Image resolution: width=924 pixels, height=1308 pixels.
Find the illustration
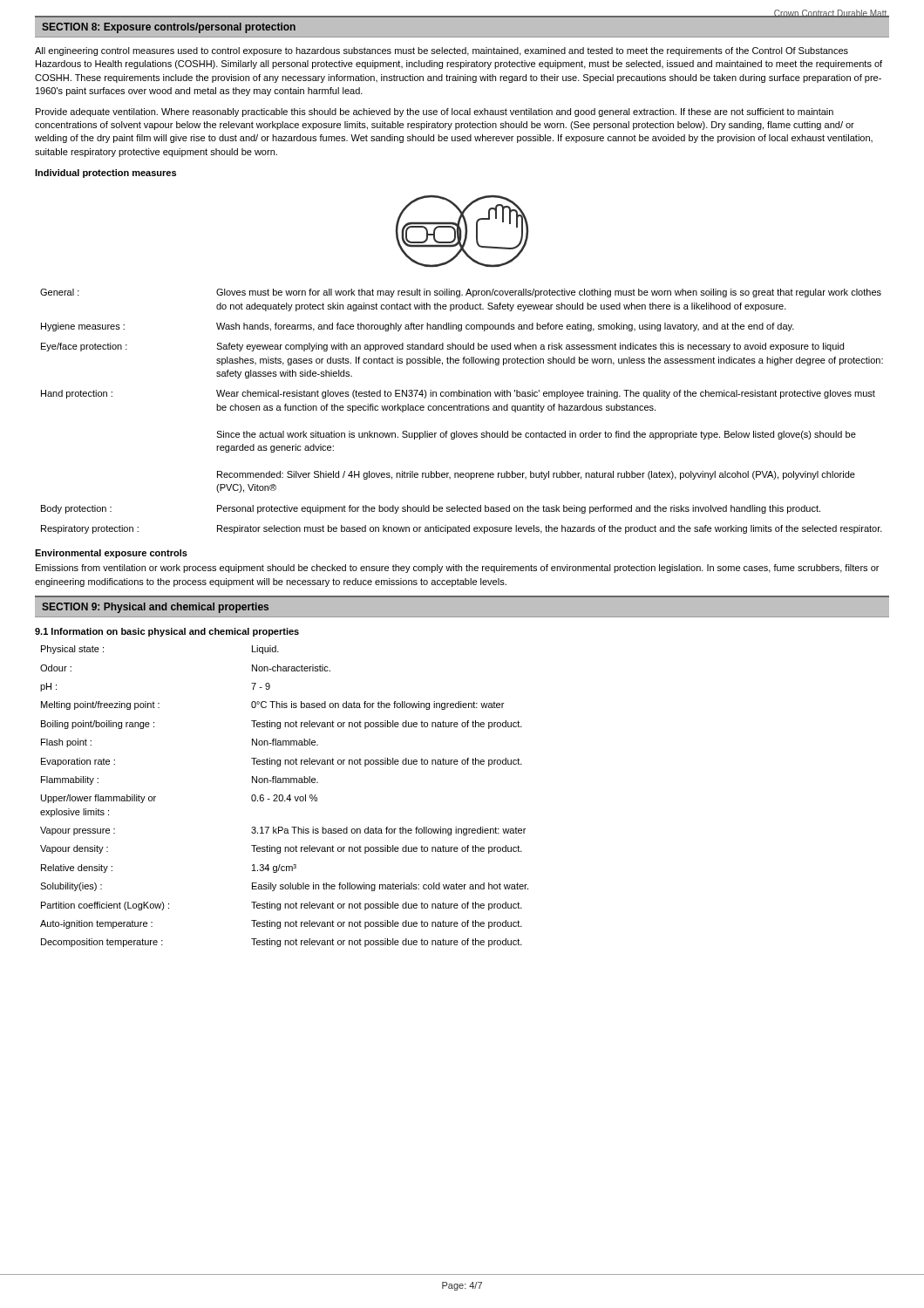(462, 232)
